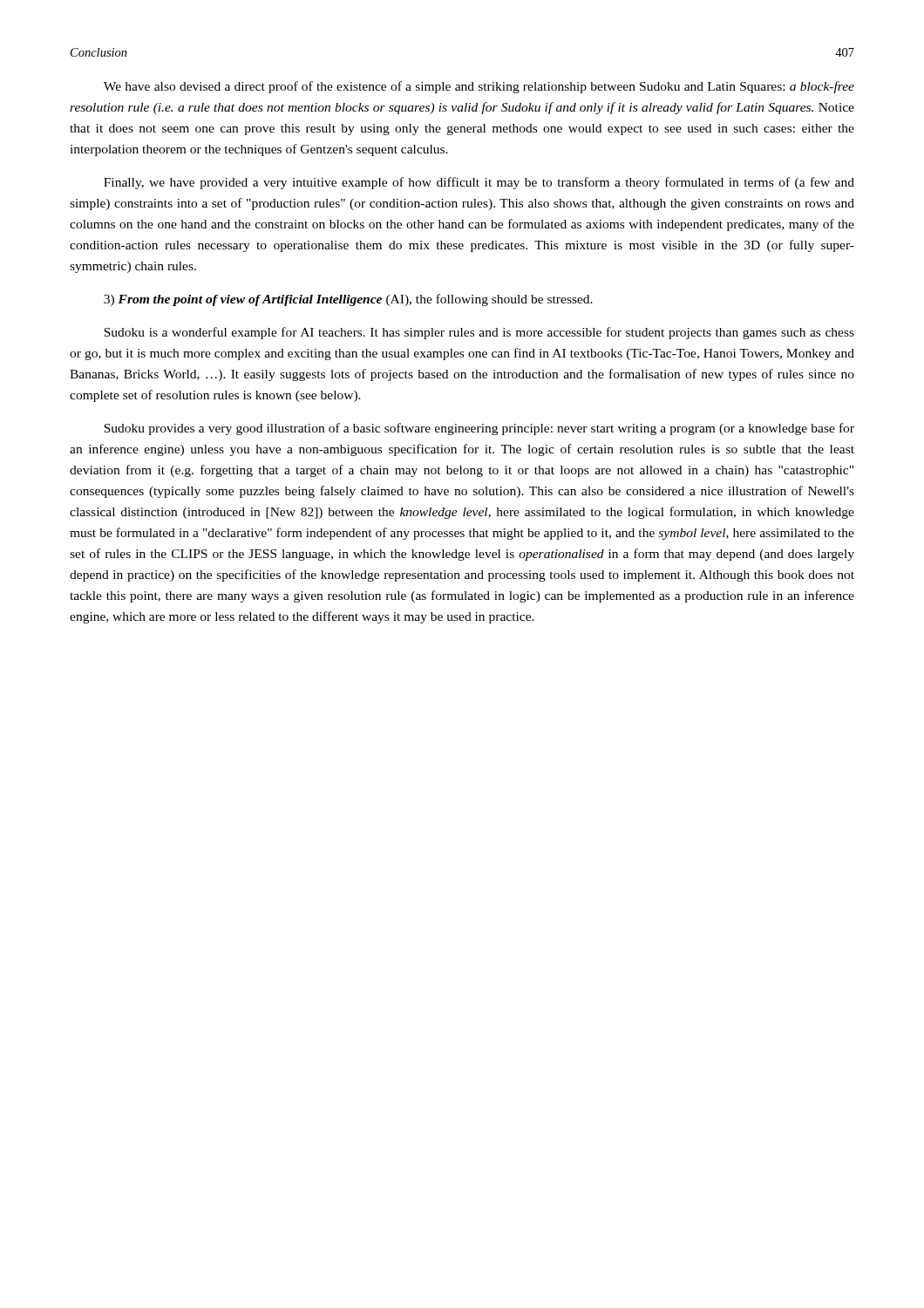This screenshot has width=924, height=1308.
Task: Locate the text block that says "We have also"
Action: tap(462, 117)
